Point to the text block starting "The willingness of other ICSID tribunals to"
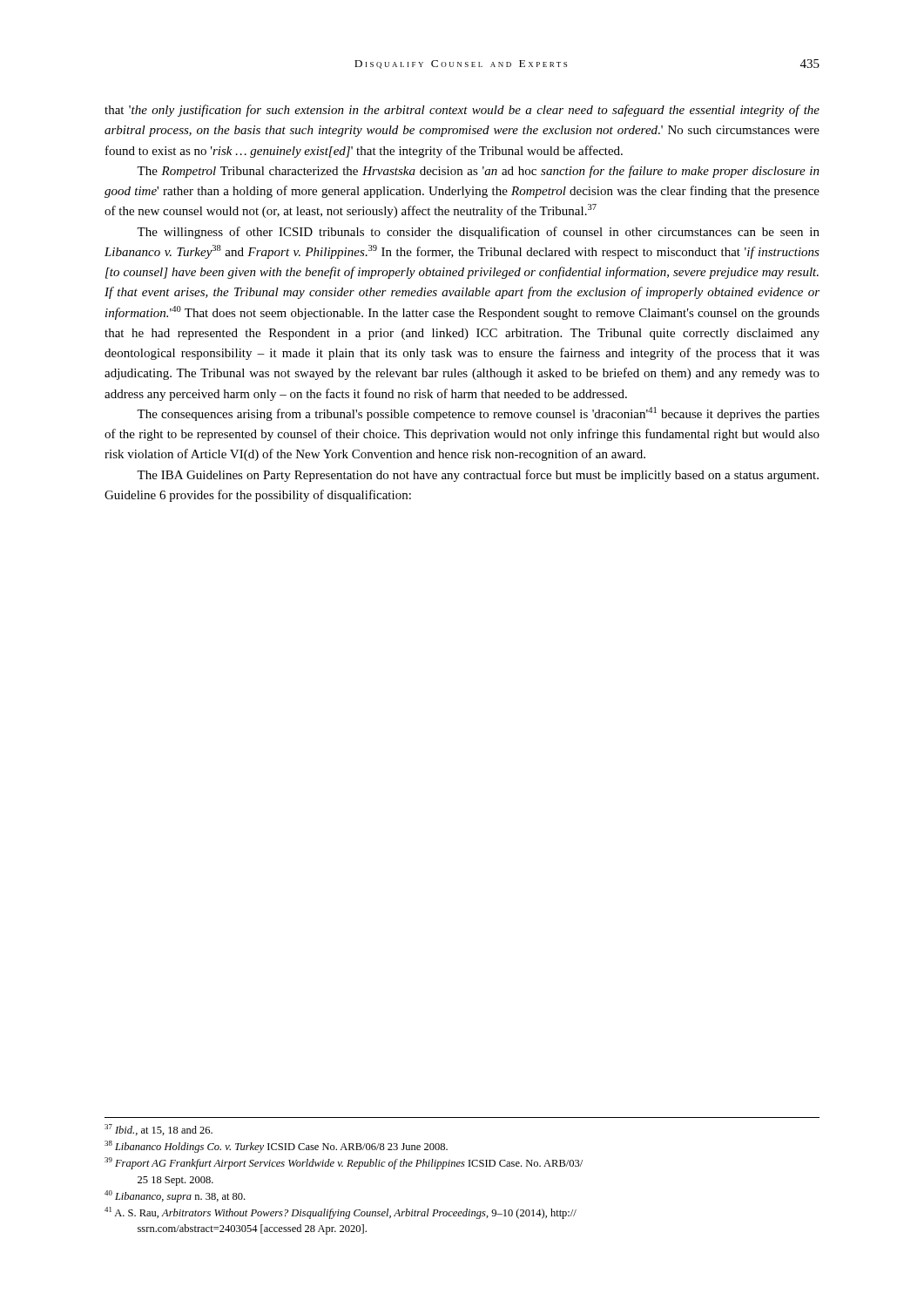Screen dimensions: 1307x924 462,312
